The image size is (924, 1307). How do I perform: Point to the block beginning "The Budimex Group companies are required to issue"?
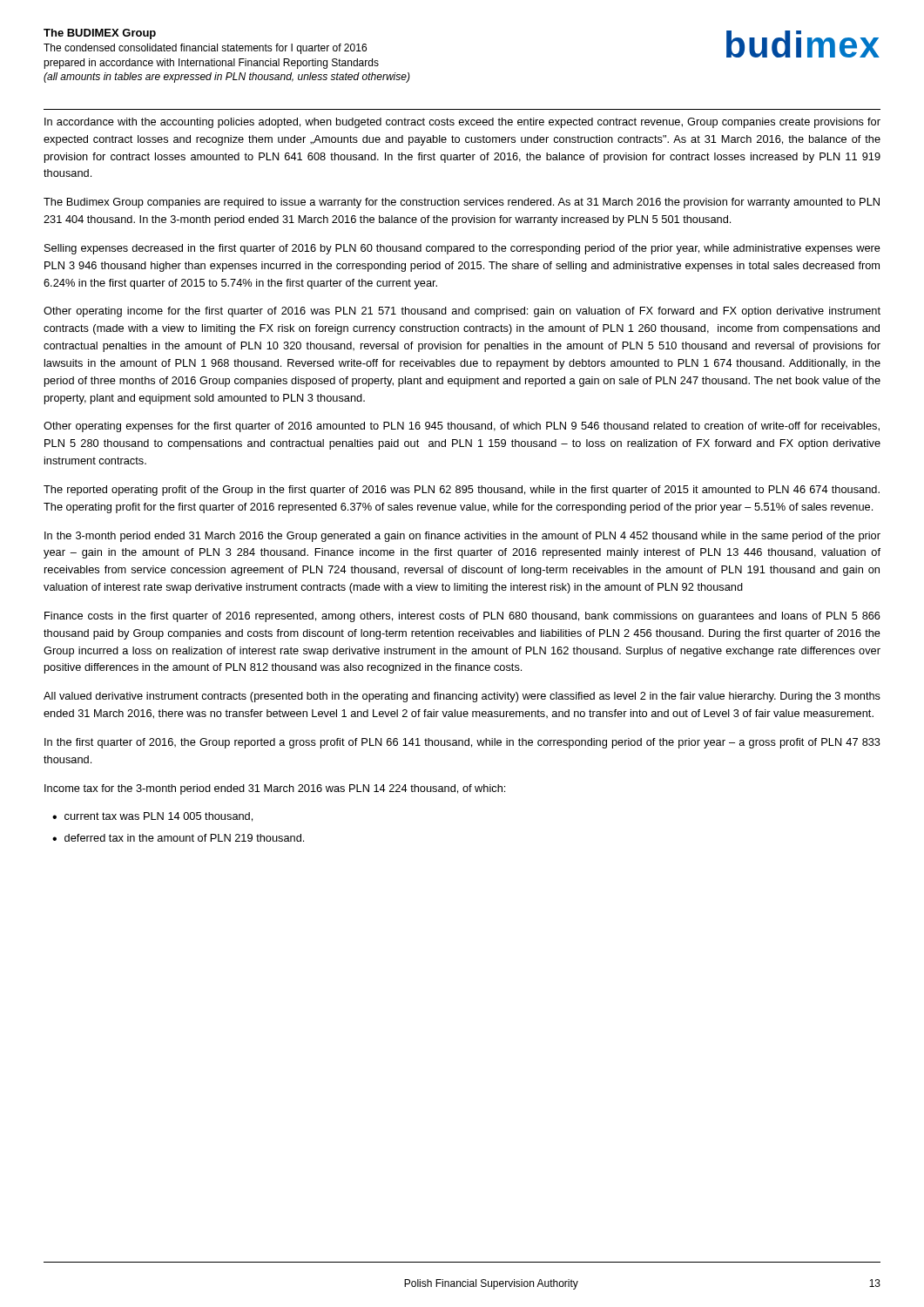pyautogui.click(x=462, y=211)
